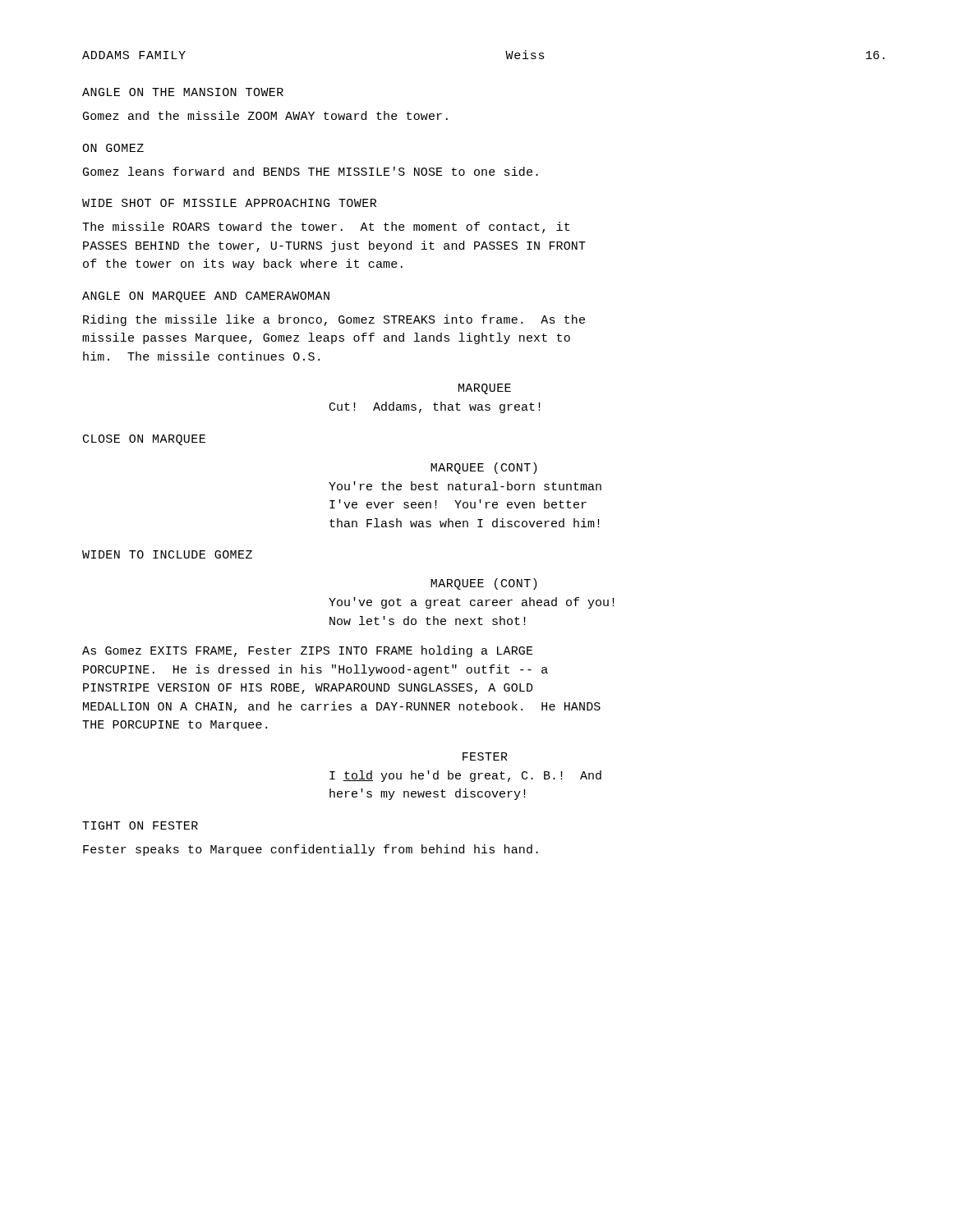
Task: Locate the text "ON GOMEZ"
Action: [x=113, y=149]
